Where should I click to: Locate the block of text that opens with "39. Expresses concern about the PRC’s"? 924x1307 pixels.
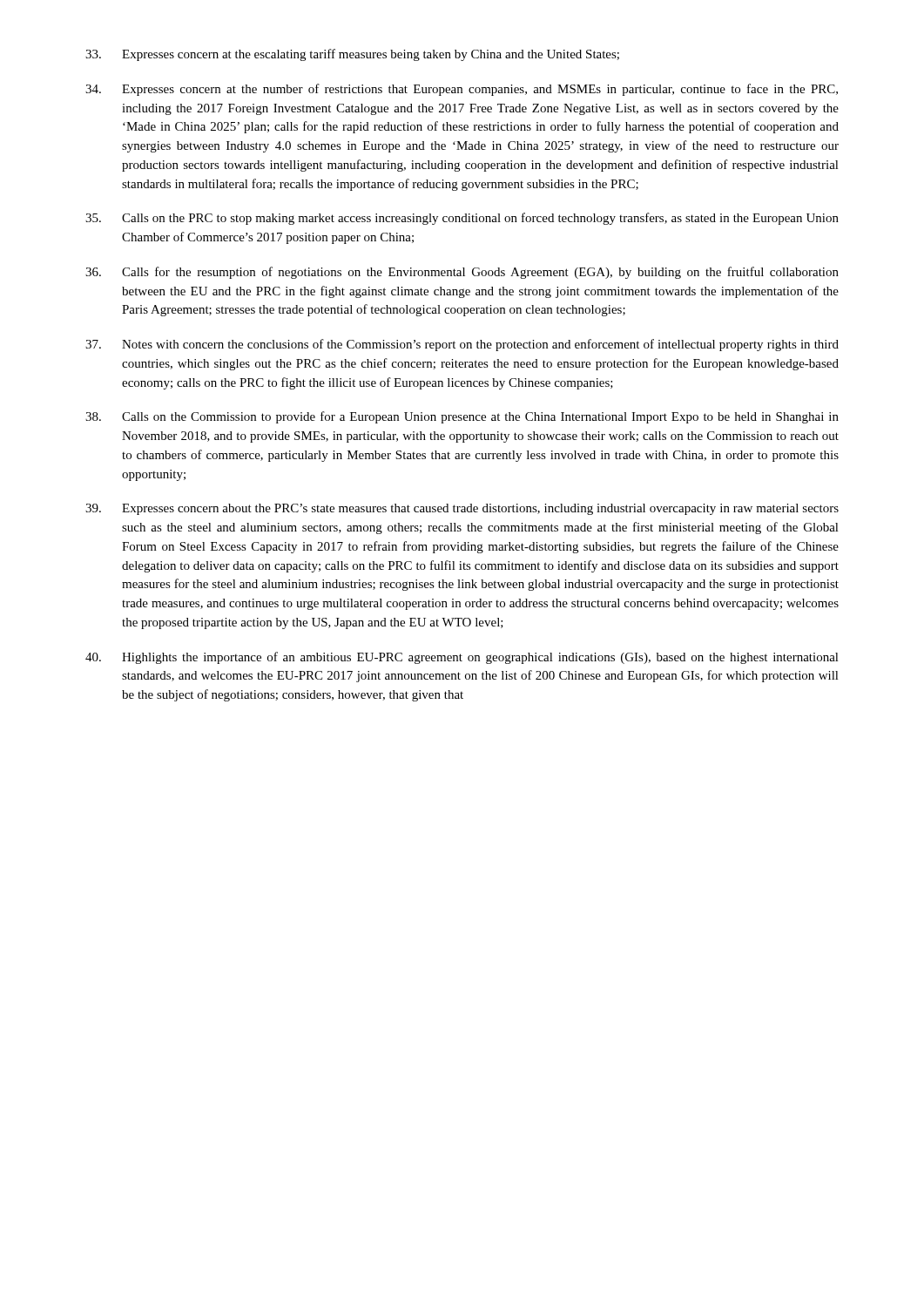tap(462, 566)
